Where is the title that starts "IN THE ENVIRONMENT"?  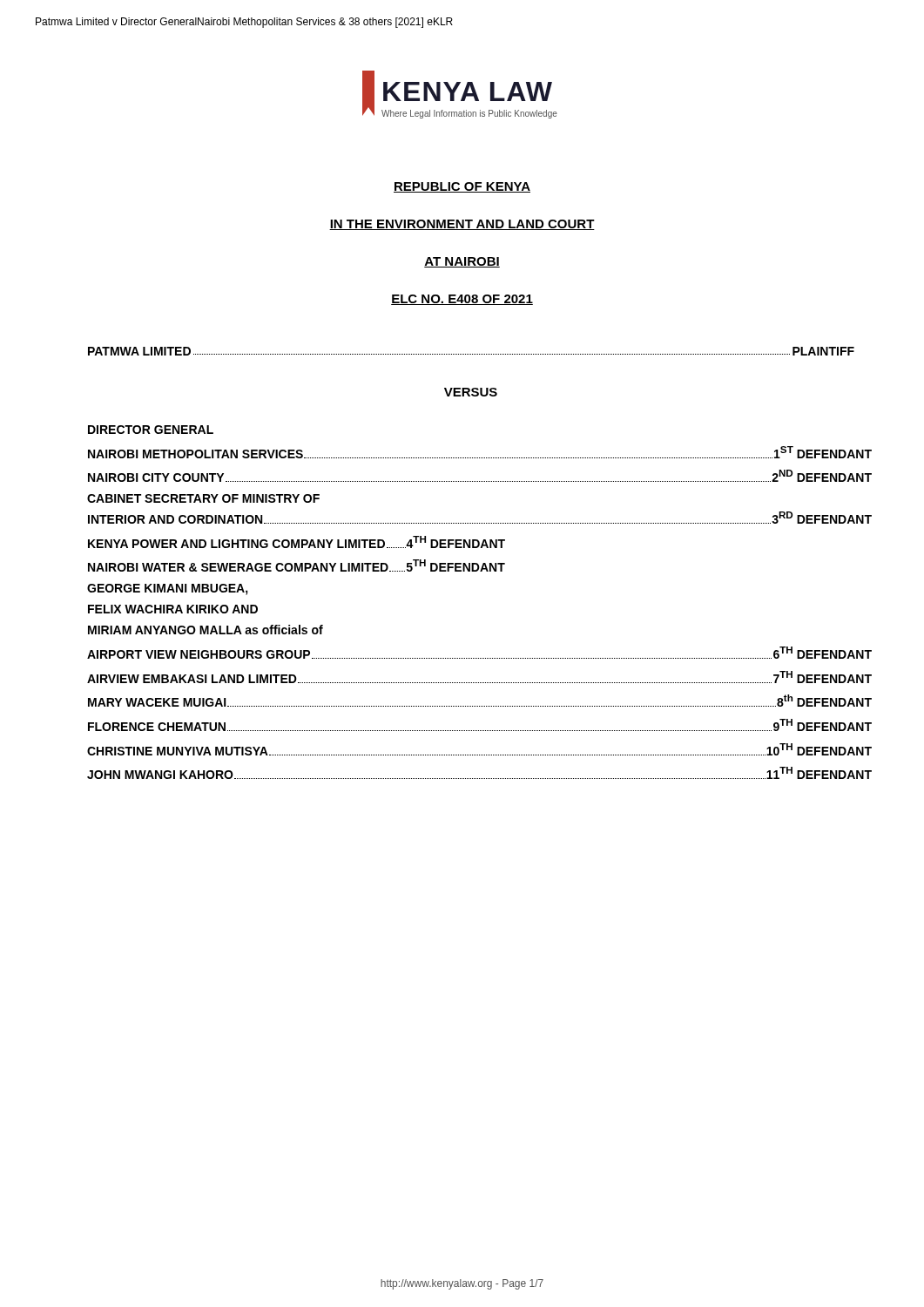coord(462,223)
